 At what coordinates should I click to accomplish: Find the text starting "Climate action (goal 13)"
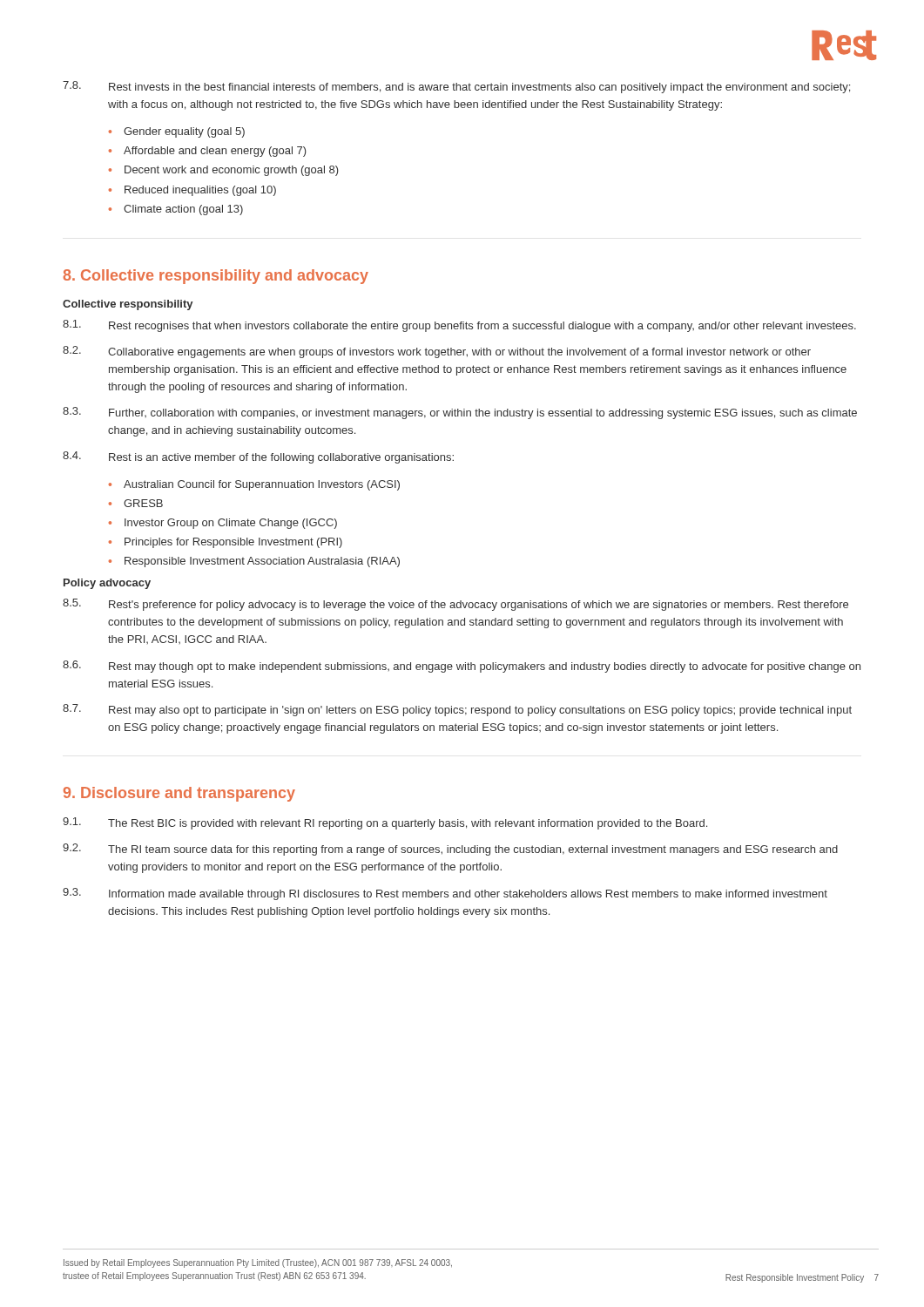(183, 208)
